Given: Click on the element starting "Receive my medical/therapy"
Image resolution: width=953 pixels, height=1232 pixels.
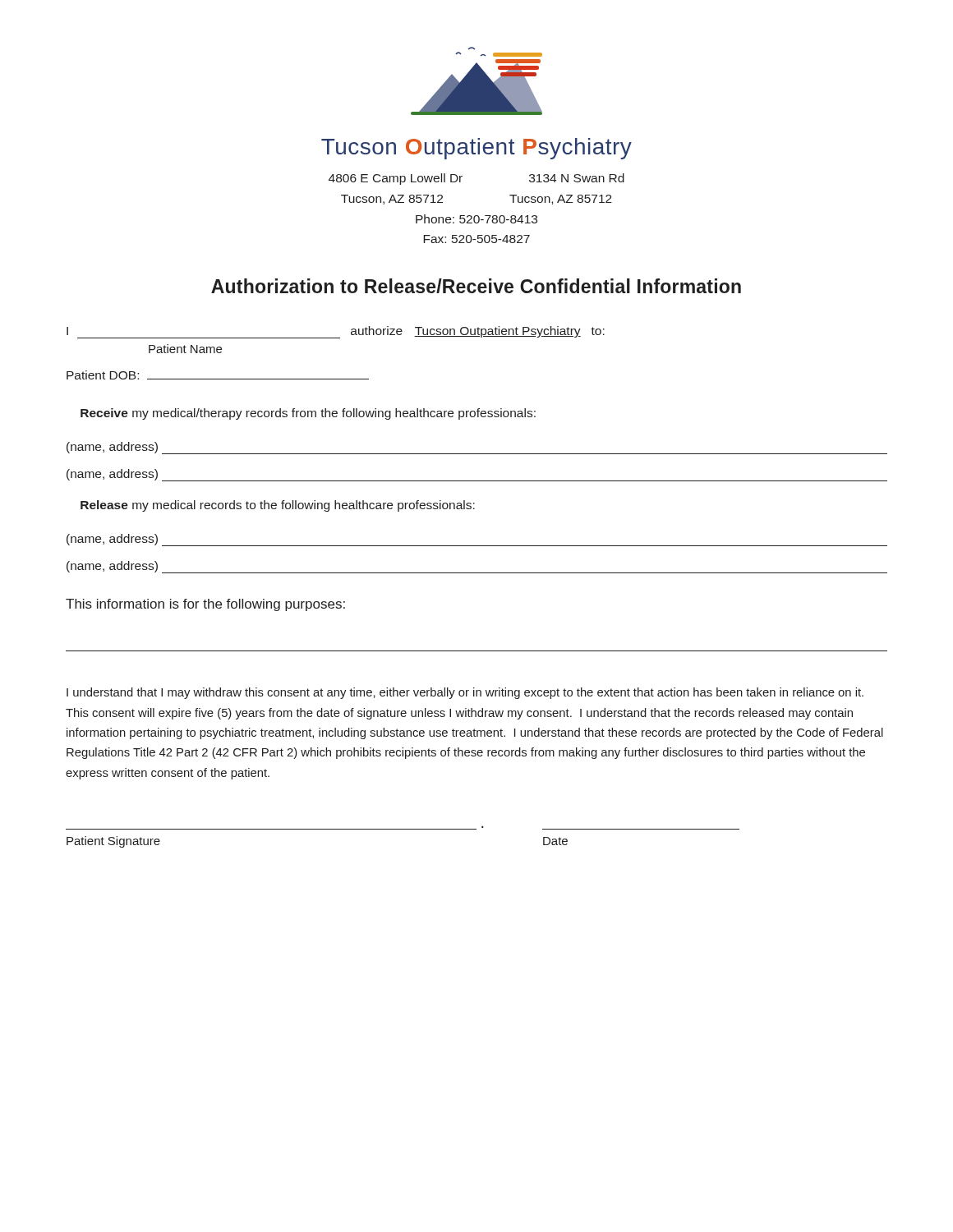Looking at the screenshot, I should [x=301, y=413].
